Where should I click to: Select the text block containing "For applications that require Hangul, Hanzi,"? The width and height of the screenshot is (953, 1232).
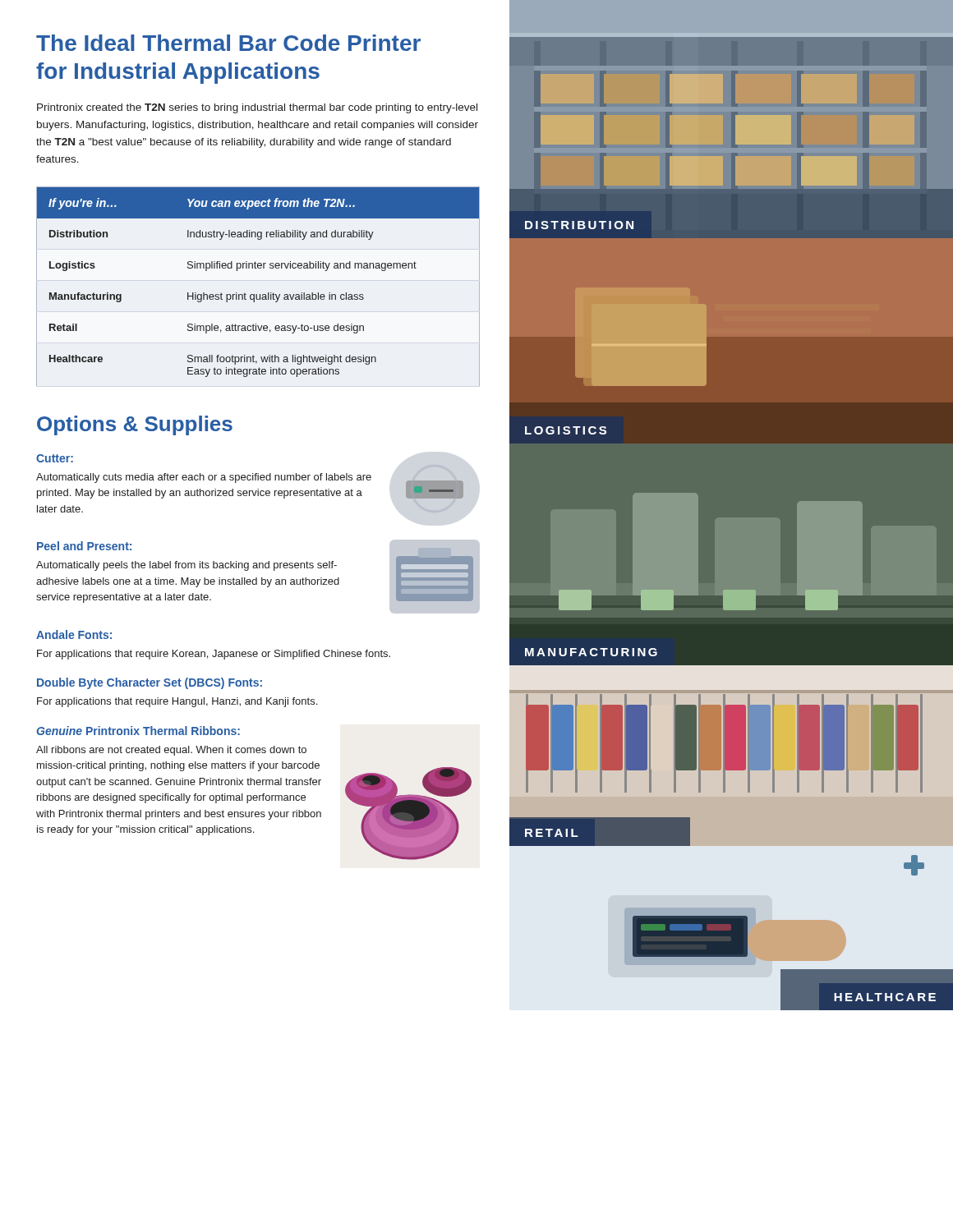[x=258, y=702]
